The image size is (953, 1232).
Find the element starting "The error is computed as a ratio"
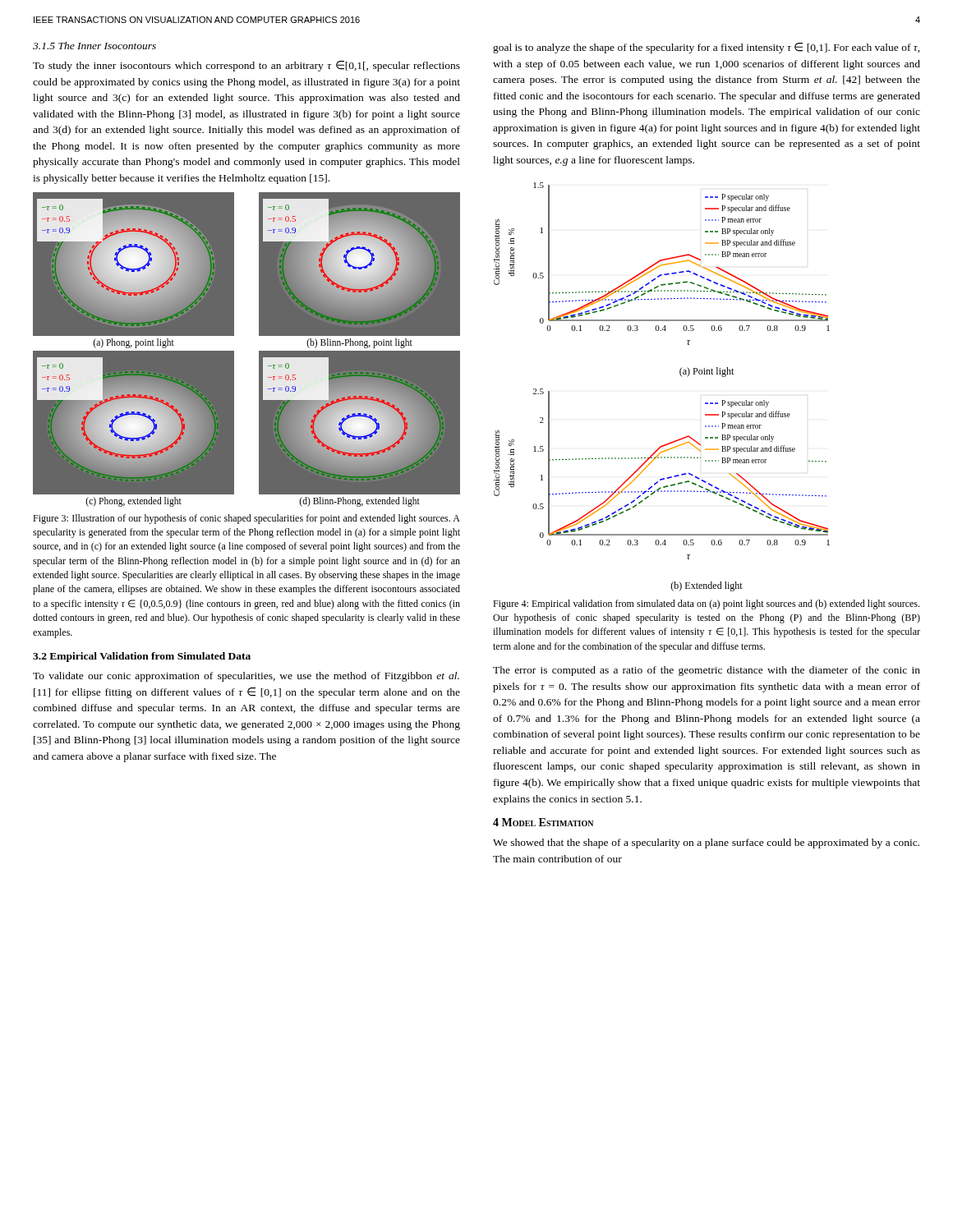point(707,734)
